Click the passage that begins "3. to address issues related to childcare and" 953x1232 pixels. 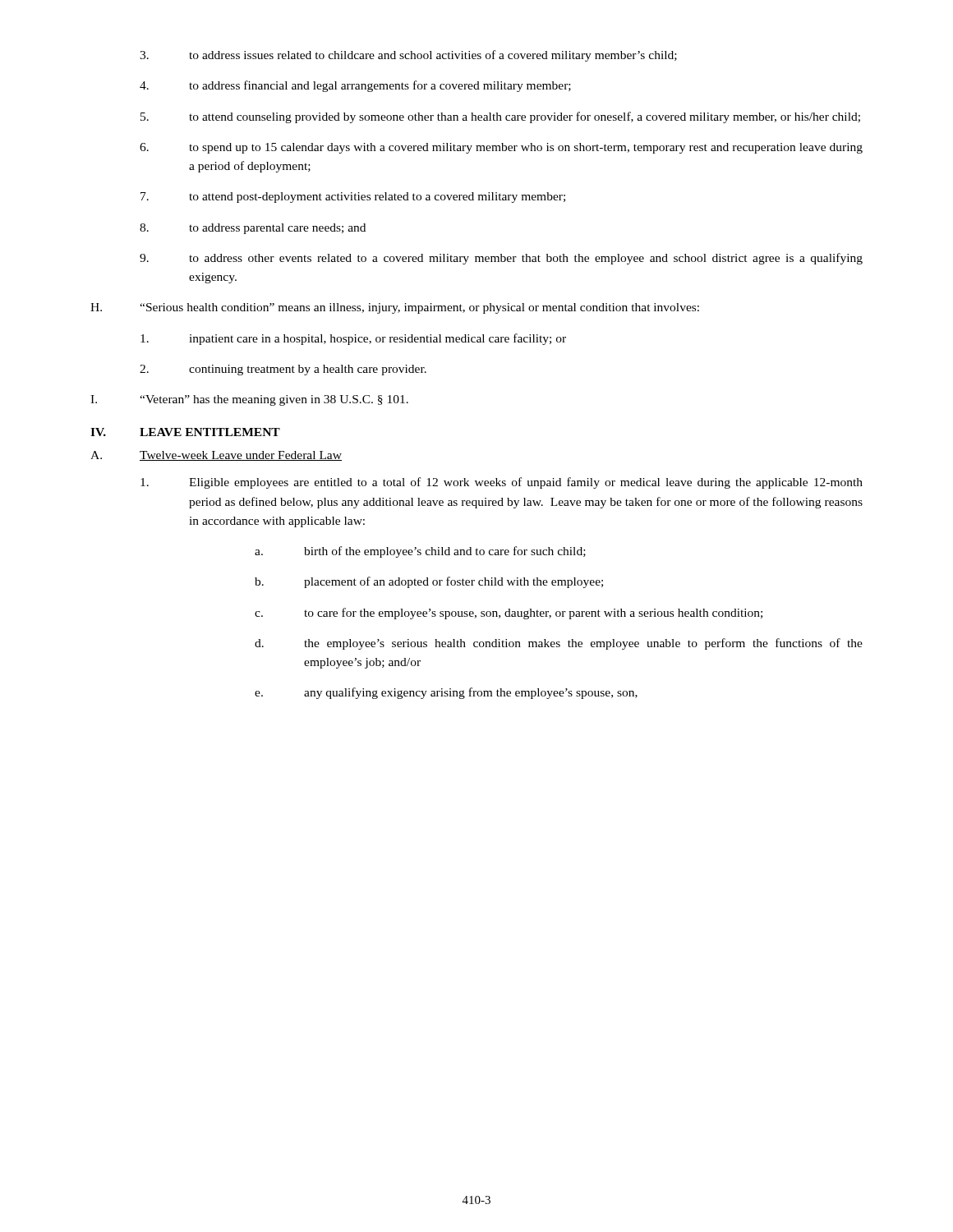501,55
